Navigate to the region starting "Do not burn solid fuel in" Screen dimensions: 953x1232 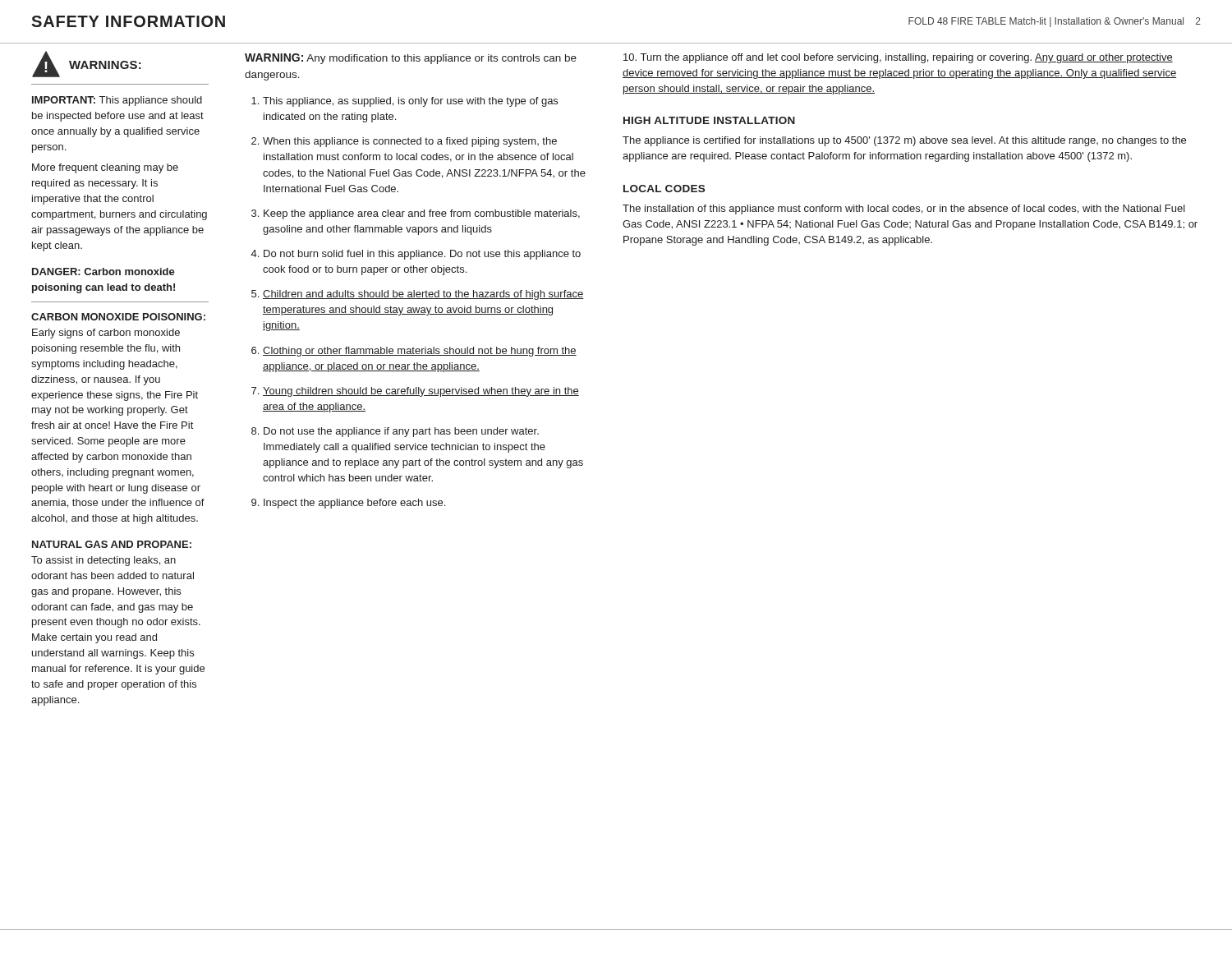coord(422,261)
